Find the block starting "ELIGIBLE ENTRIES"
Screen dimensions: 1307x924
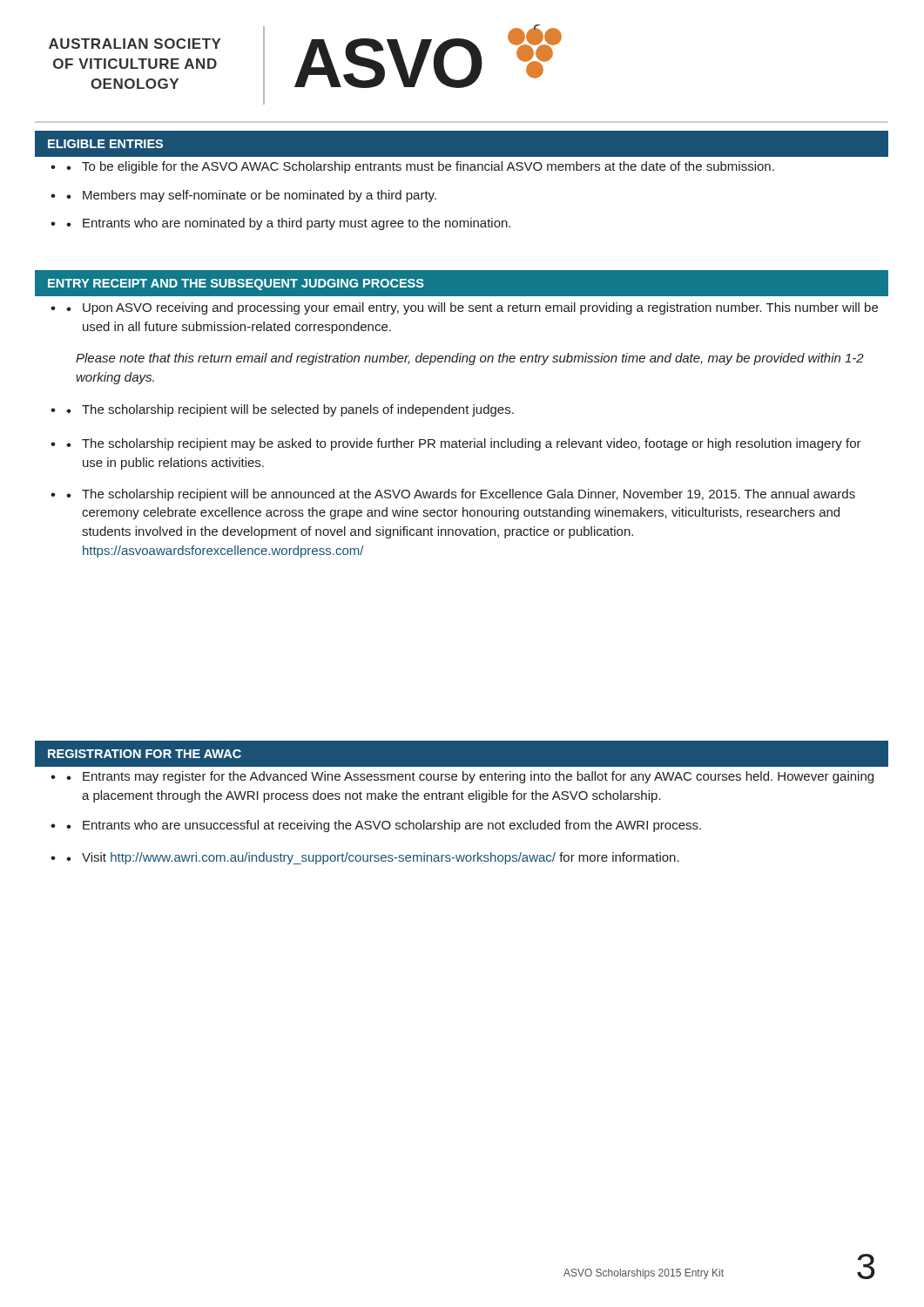(x=105, y=144)
